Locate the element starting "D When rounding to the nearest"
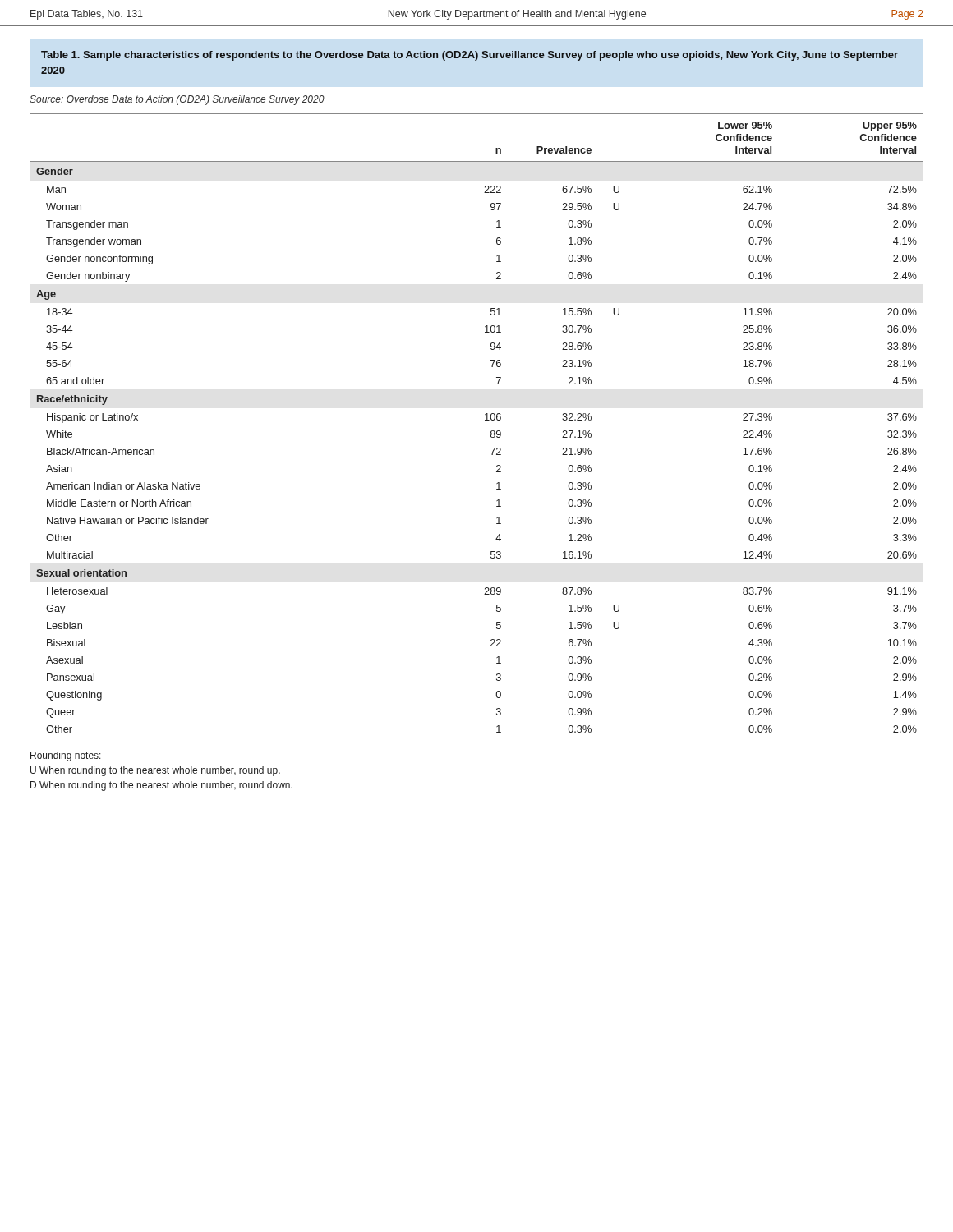This screenshot has height=1232, width=953. click(x=161, y=786)
